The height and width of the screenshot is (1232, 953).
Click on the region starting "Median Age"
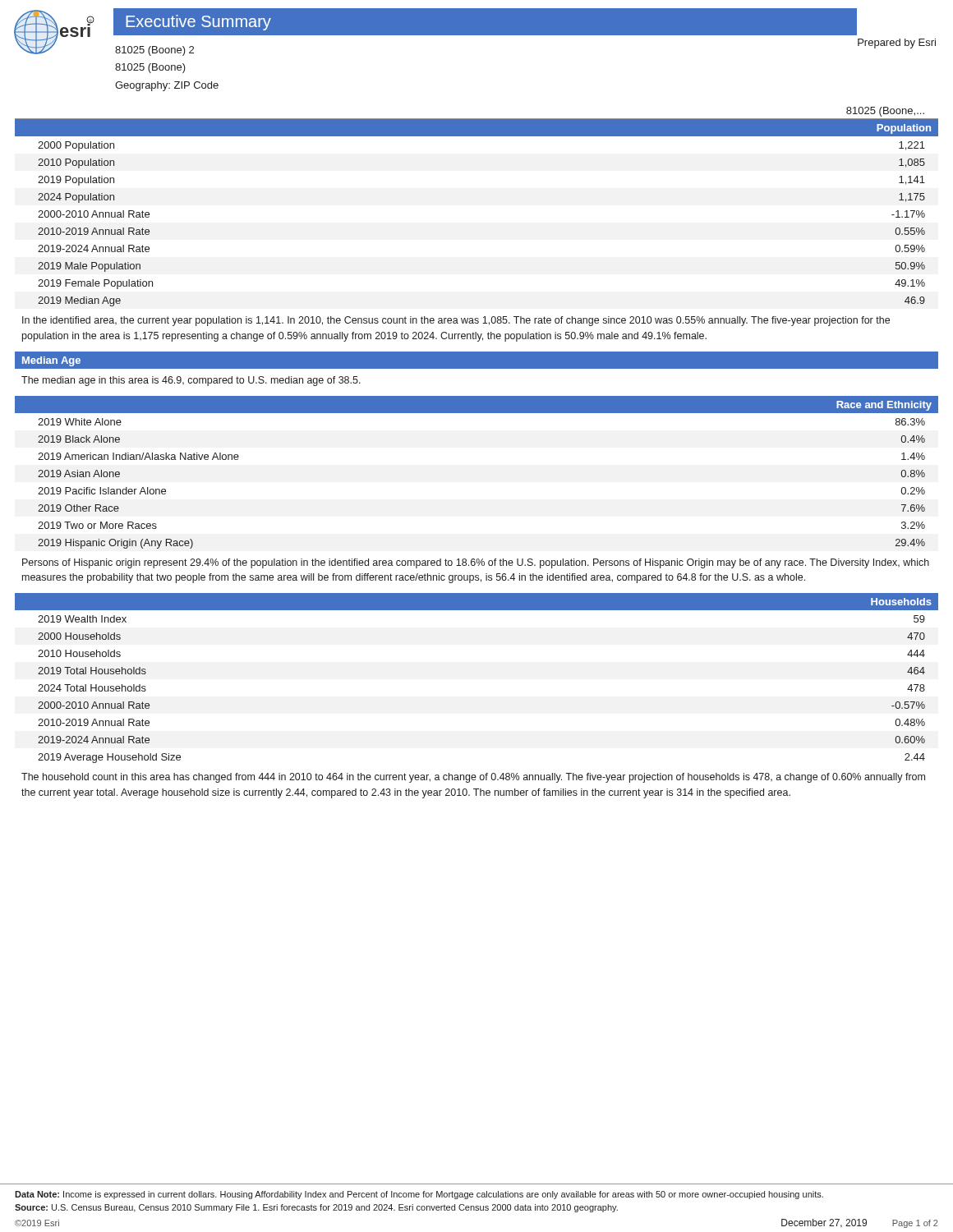click(51, 360)
